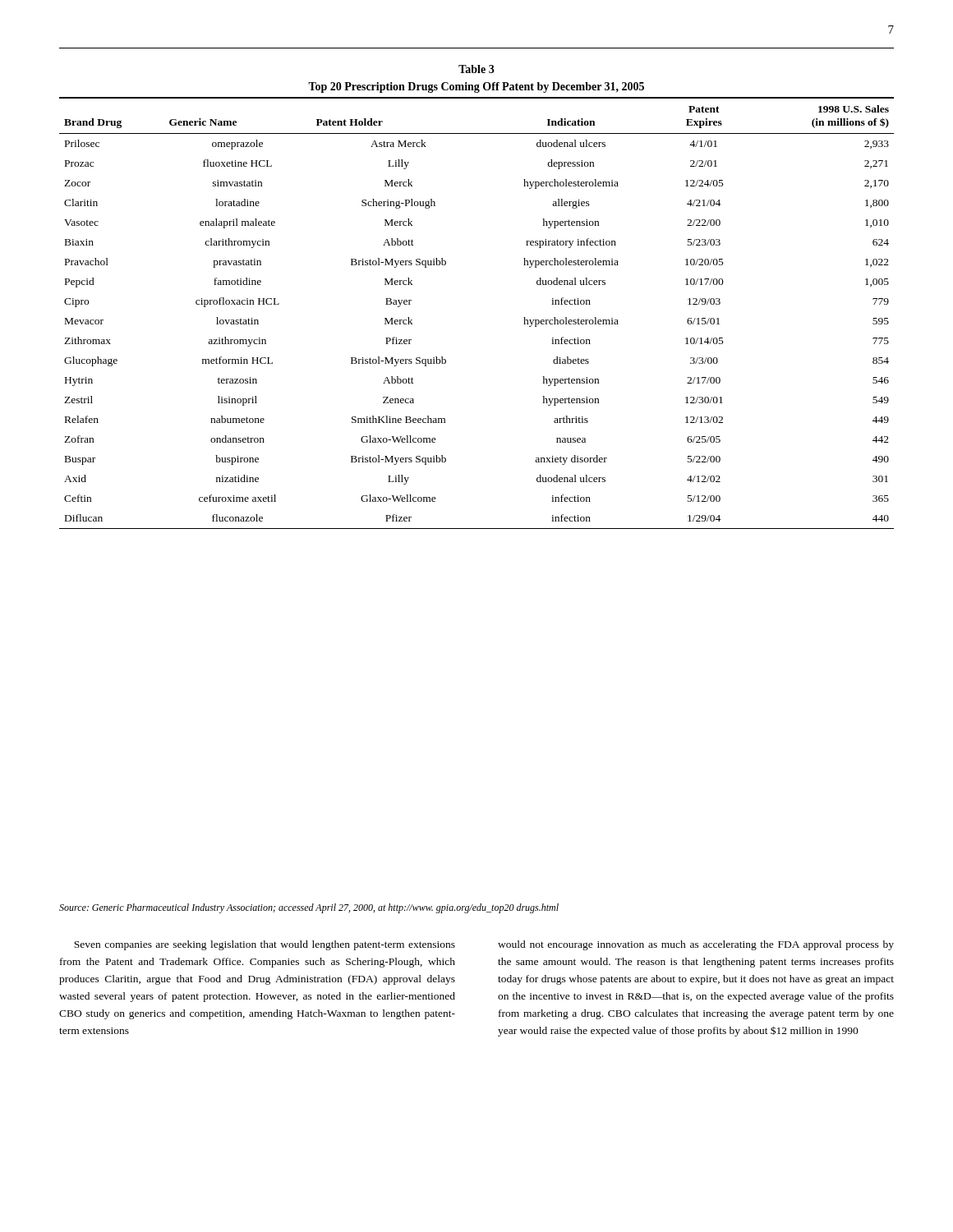This screenshot has height=1232, width=953.
Task: Find the text starting "Seven companies are seeking legislation"
Action: 257,987
